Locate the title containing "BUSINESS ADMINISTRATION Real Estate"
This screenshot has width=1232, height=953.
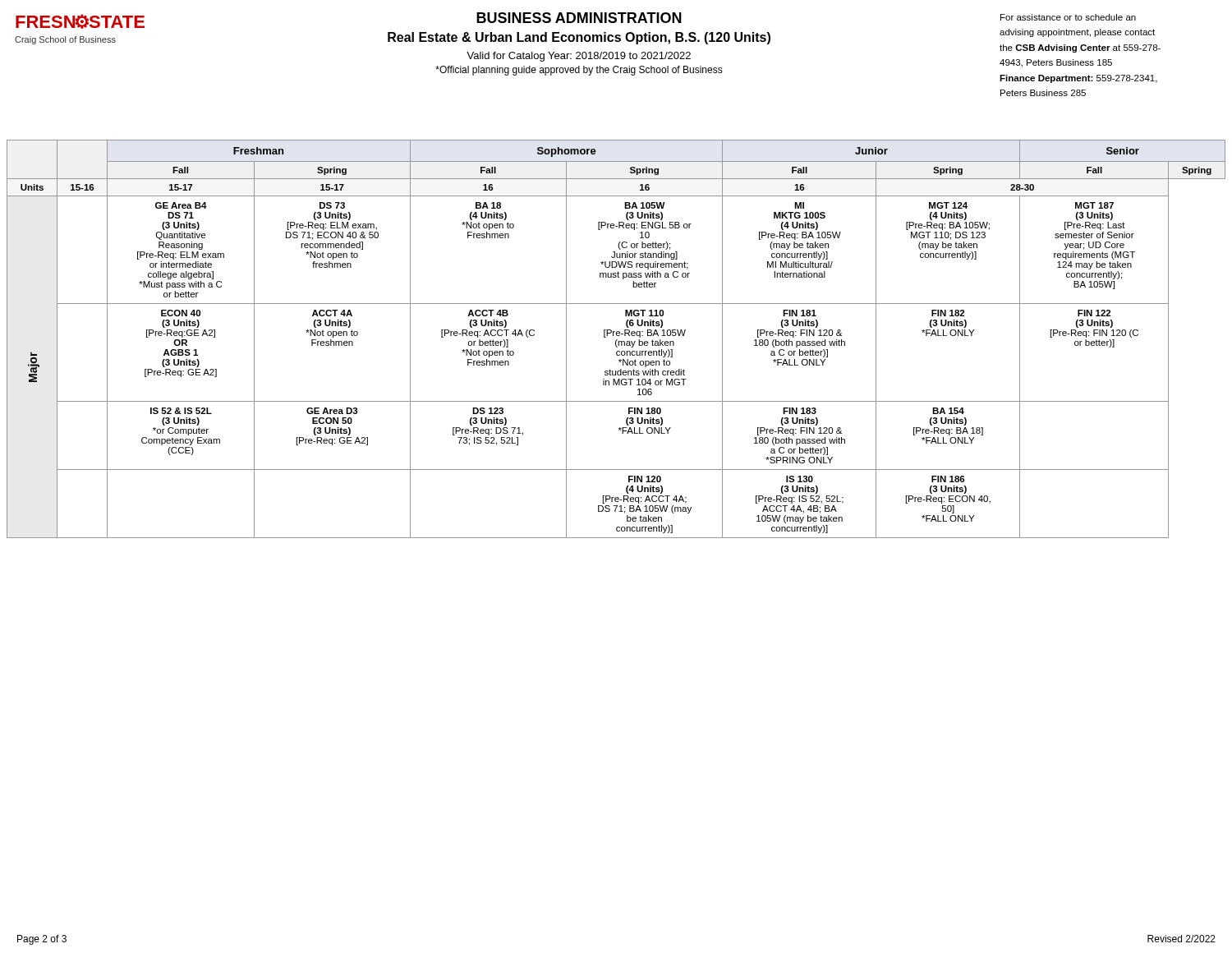(579, 43)
